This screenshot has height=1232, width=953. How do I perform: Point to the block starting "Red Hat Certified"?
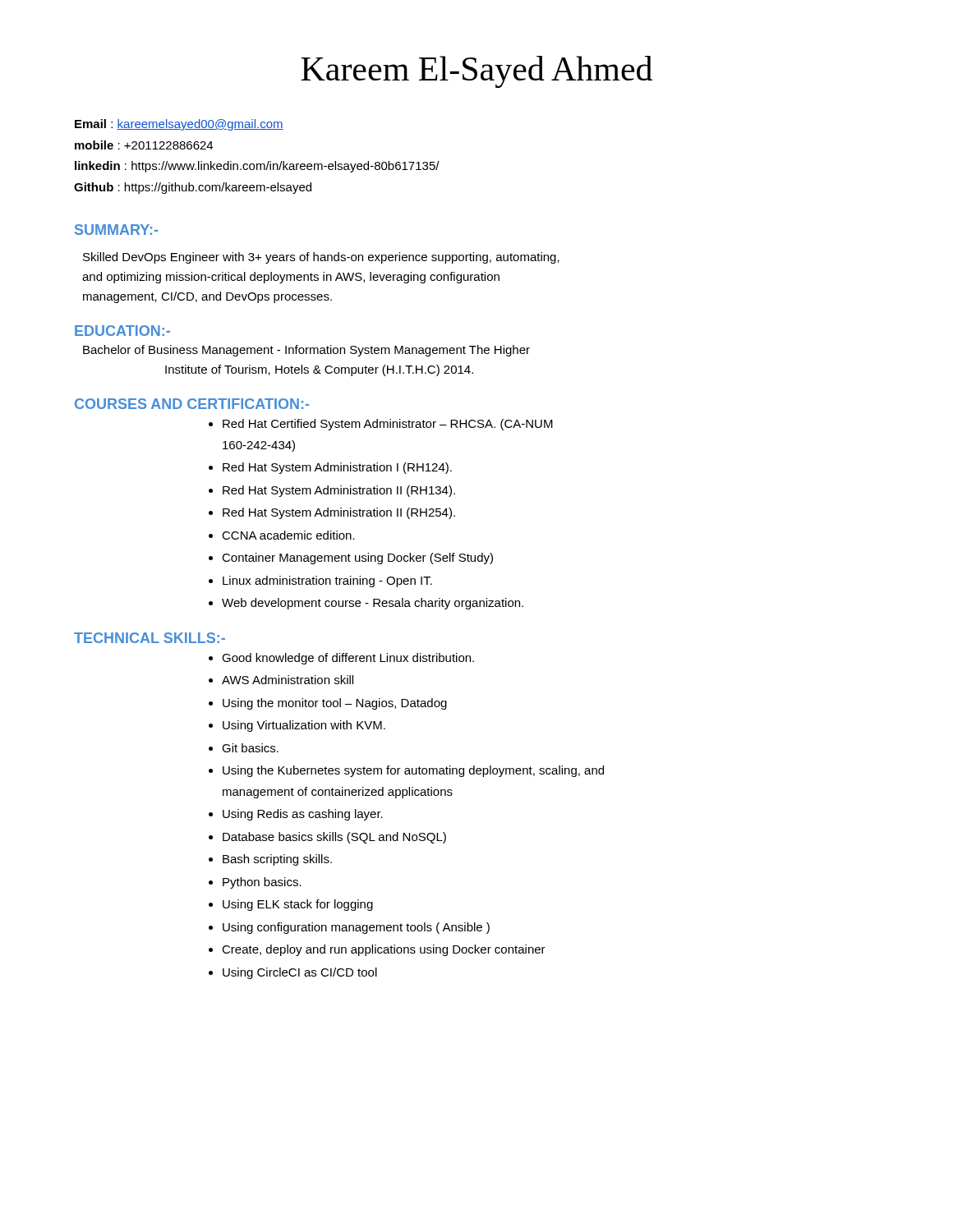click(388, 434)
